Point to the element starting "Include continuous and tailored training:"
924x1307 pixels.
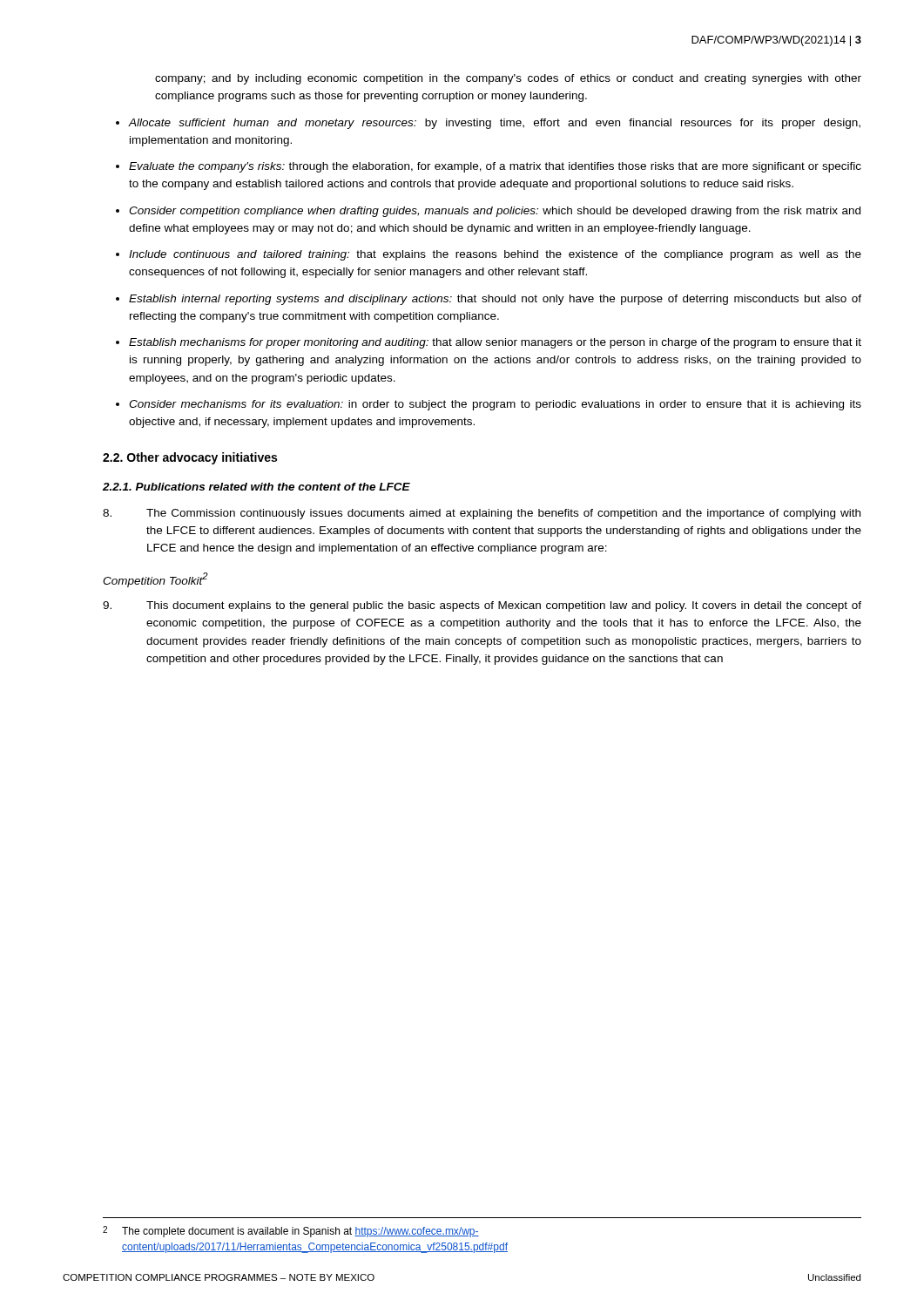coord(495,263)
